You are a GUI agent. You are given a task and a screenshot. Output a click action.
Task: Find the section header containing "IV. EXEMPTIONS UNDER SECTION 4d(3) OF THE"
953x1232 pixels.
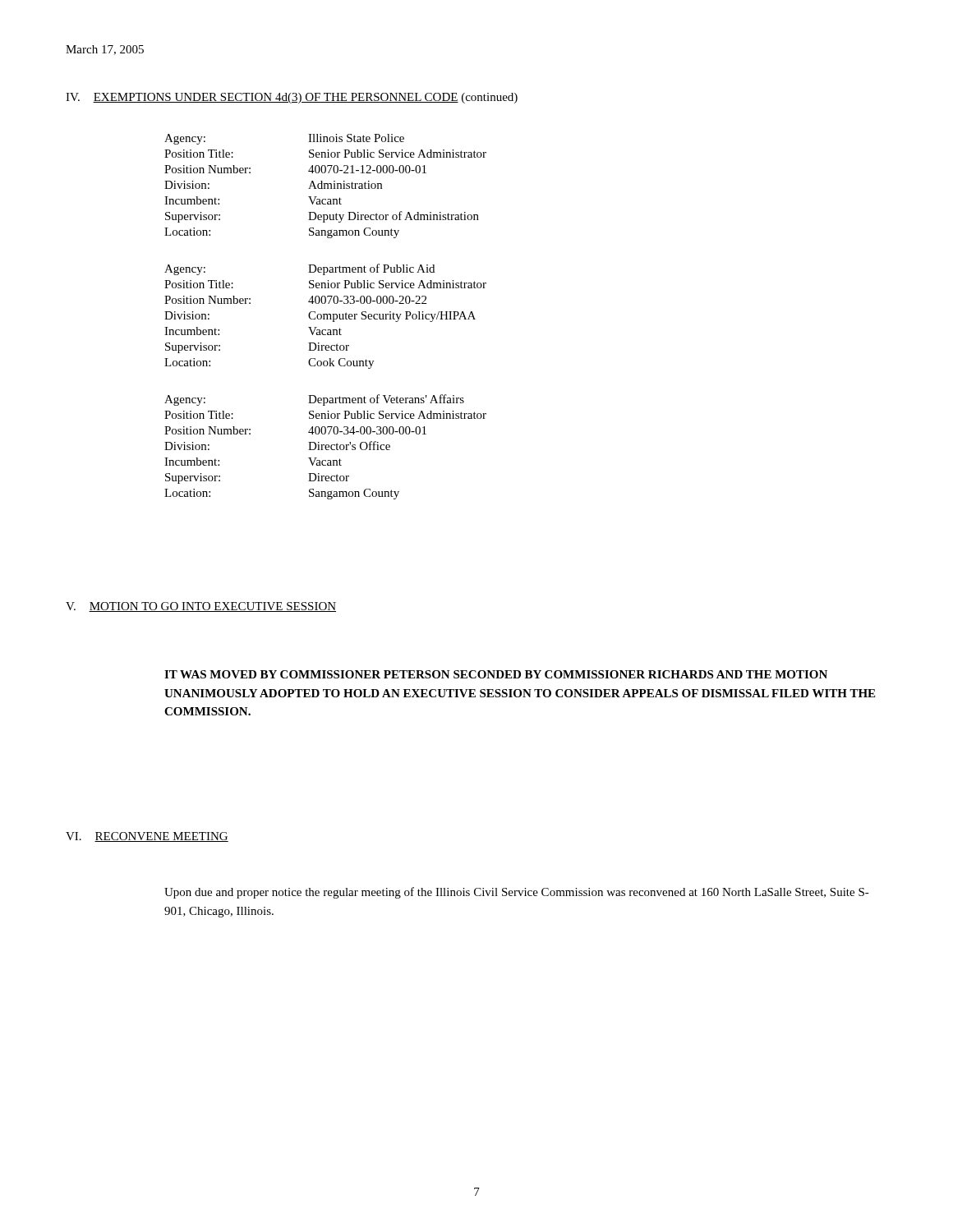(x=476, y=97)
